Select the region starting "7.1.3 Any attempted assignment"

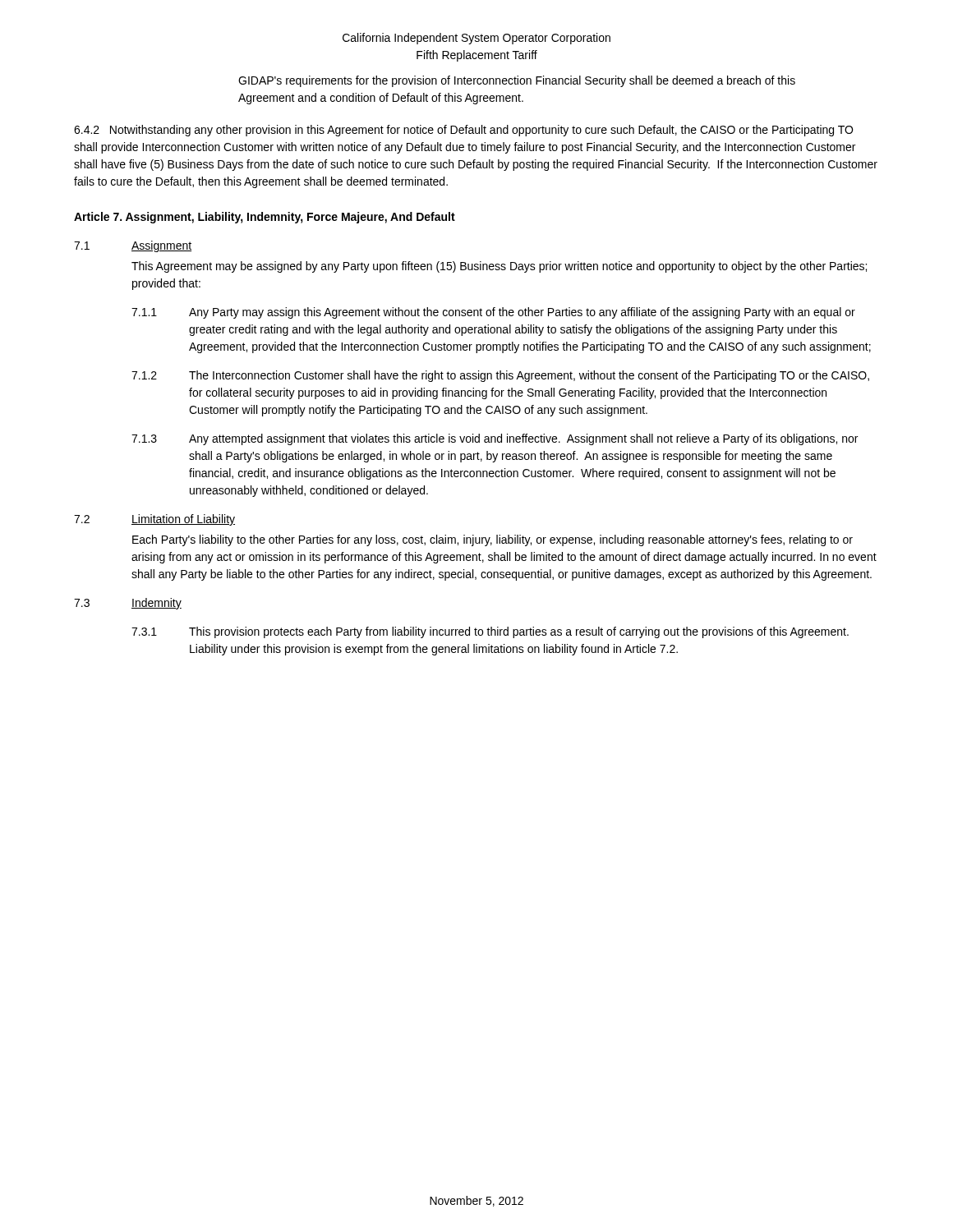[x=505, y=465]
